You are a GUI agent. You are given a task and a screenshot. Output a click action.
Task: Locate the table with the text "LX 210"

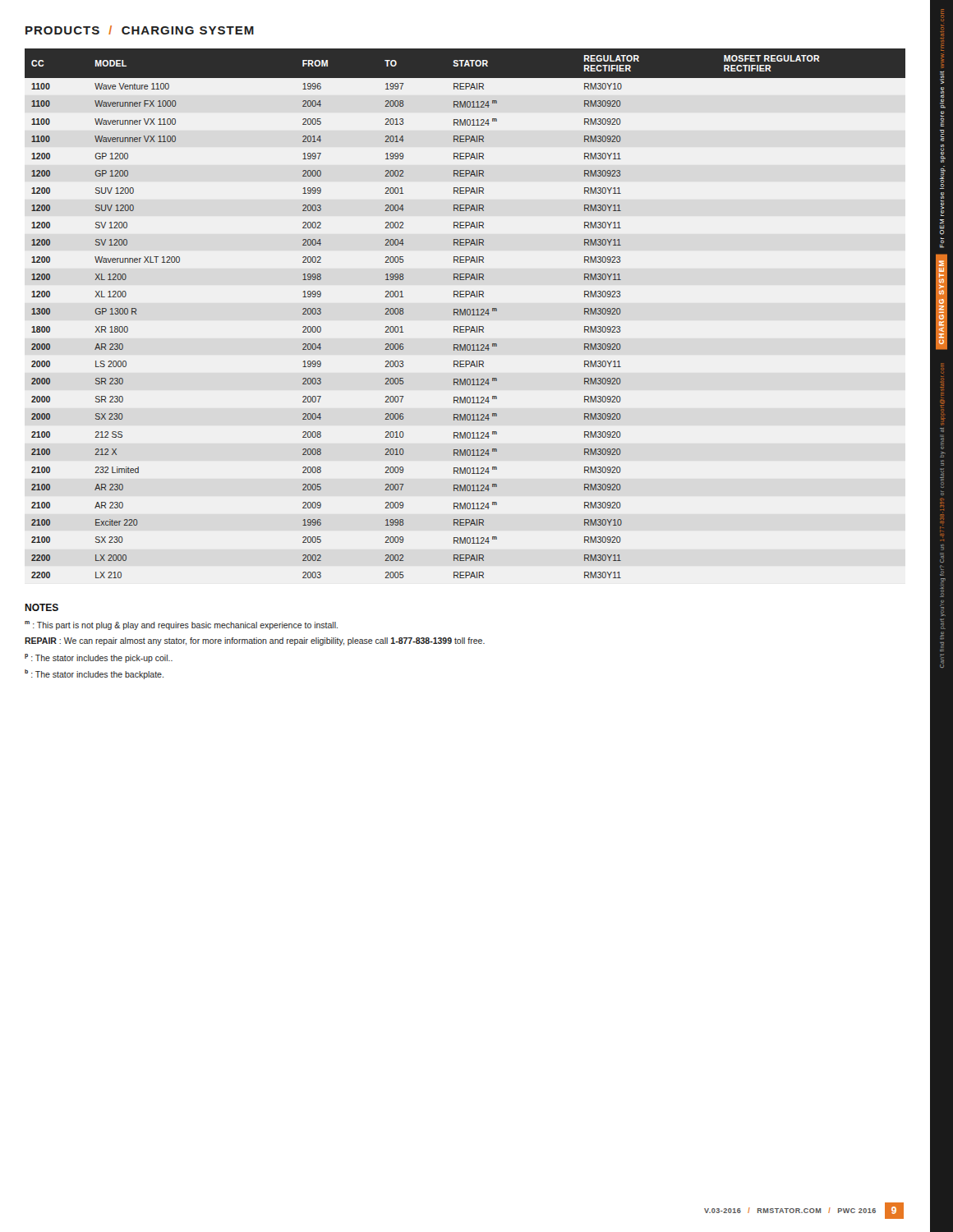(x=465, y=316)
